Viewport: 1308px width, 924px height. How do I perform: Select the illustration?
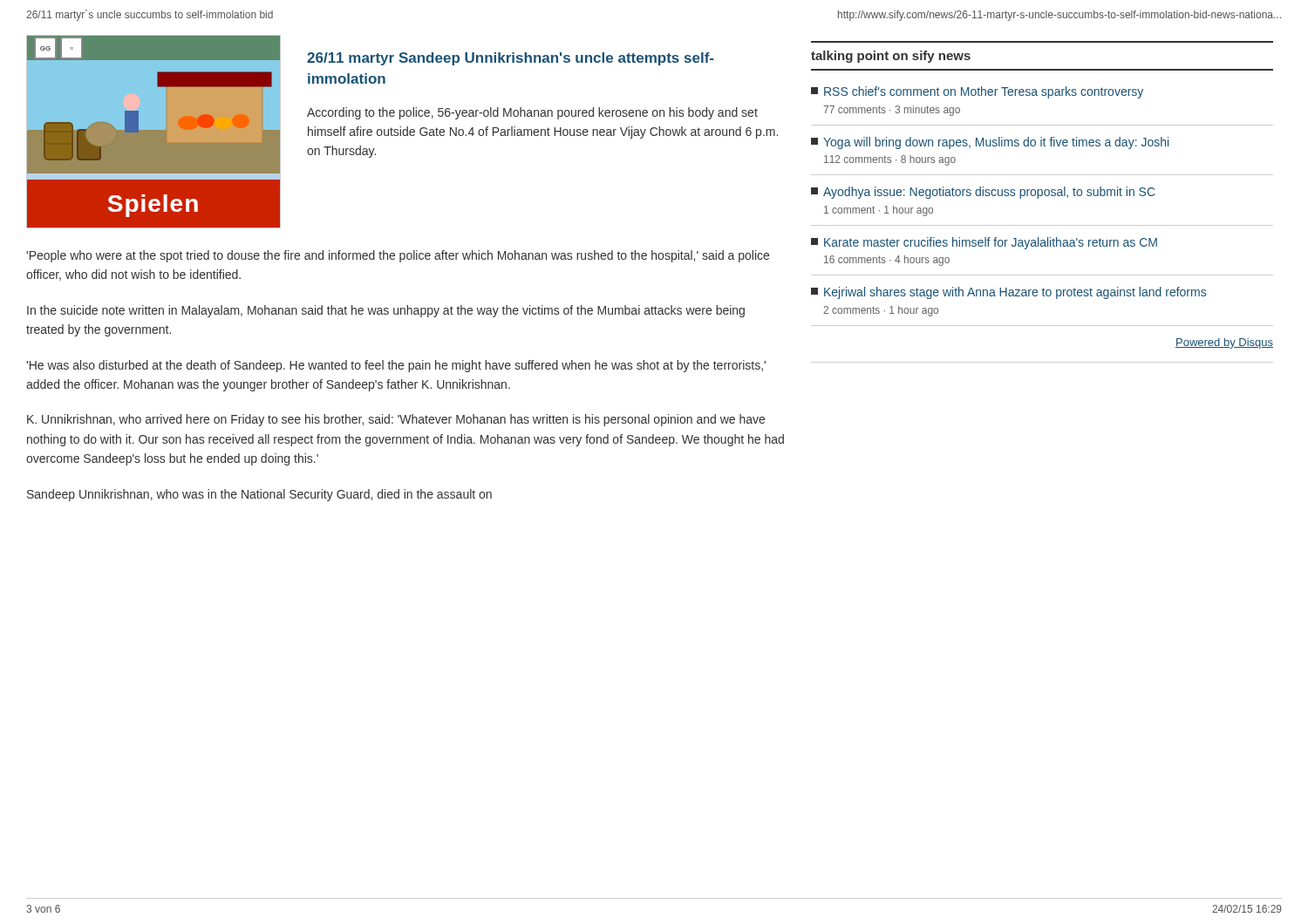pos(153,132)
